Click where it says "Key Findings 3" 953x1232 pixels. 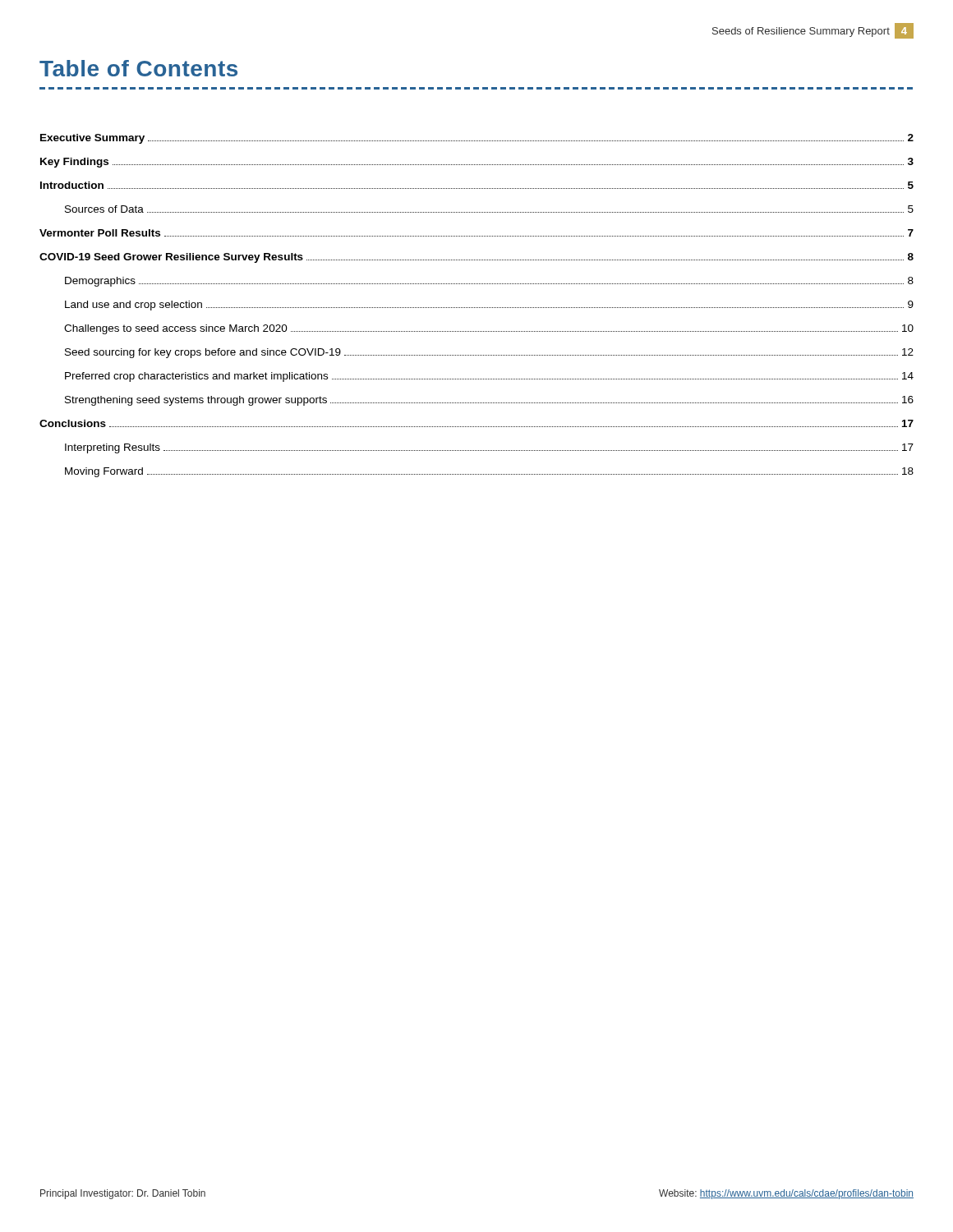click(x=476, y=161)
